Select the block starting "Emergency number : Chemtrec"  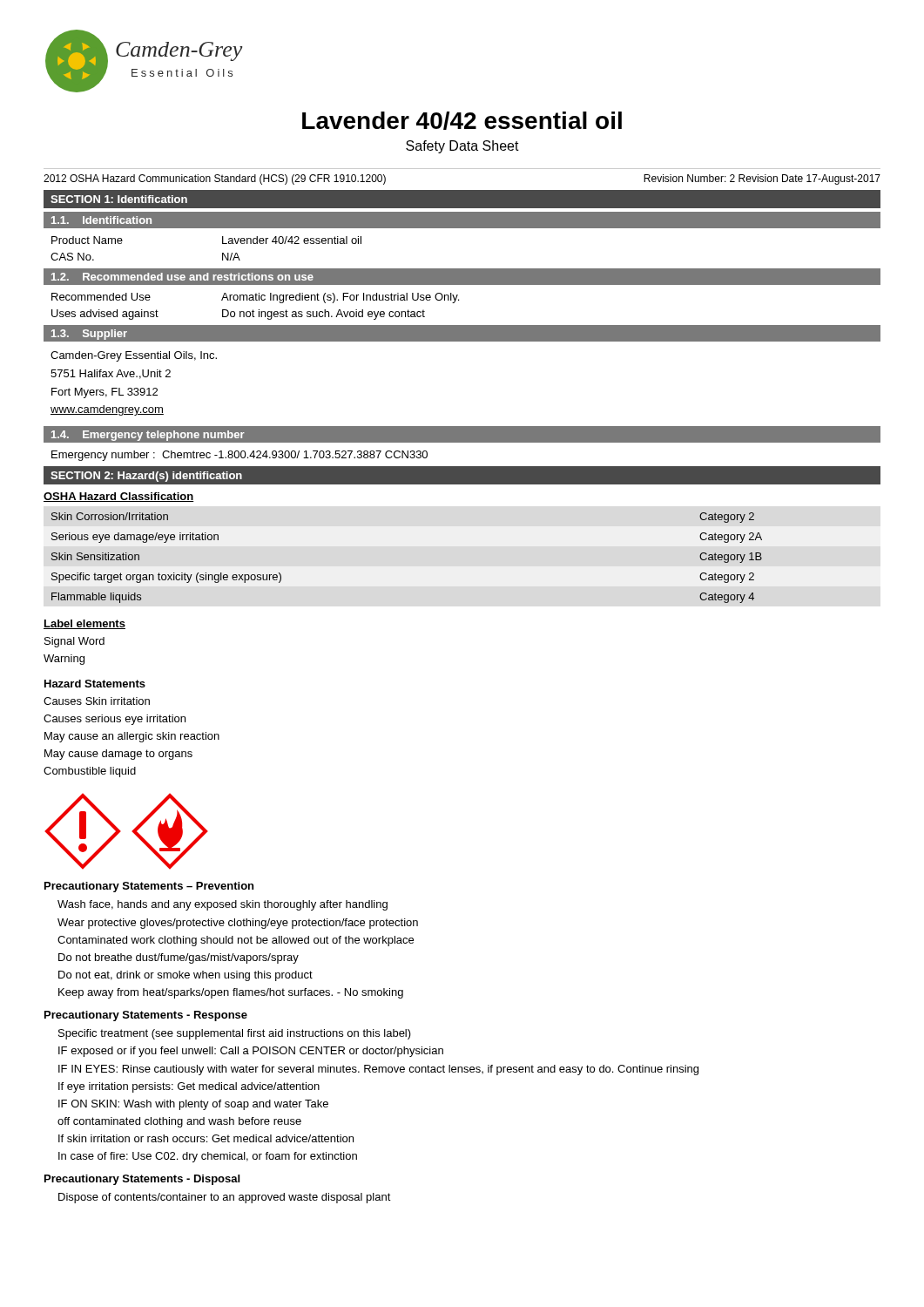[239, 455]
